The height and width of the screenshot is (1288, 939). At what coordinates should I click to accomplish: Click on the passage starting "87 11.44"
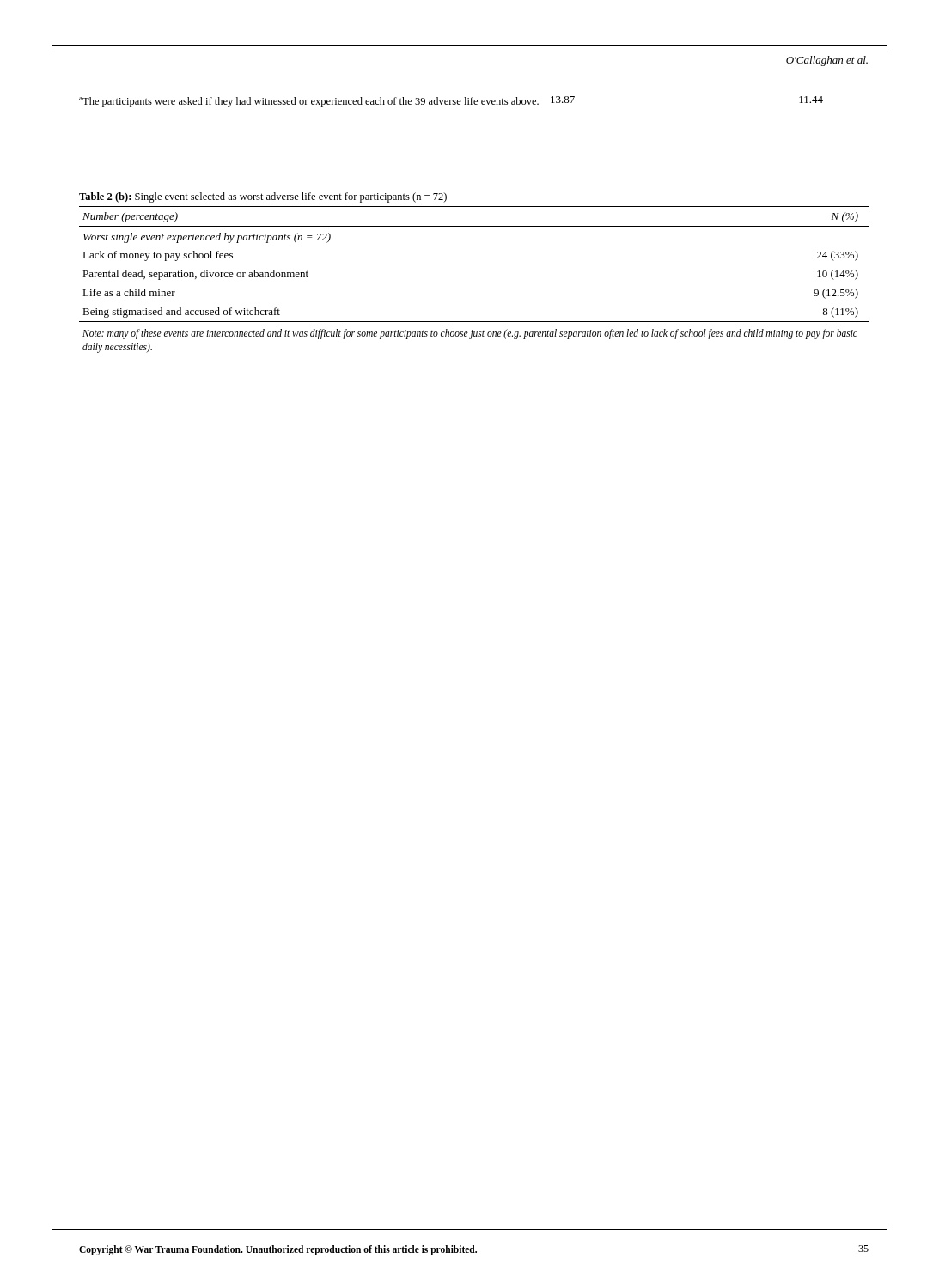[x=558, y=99]
